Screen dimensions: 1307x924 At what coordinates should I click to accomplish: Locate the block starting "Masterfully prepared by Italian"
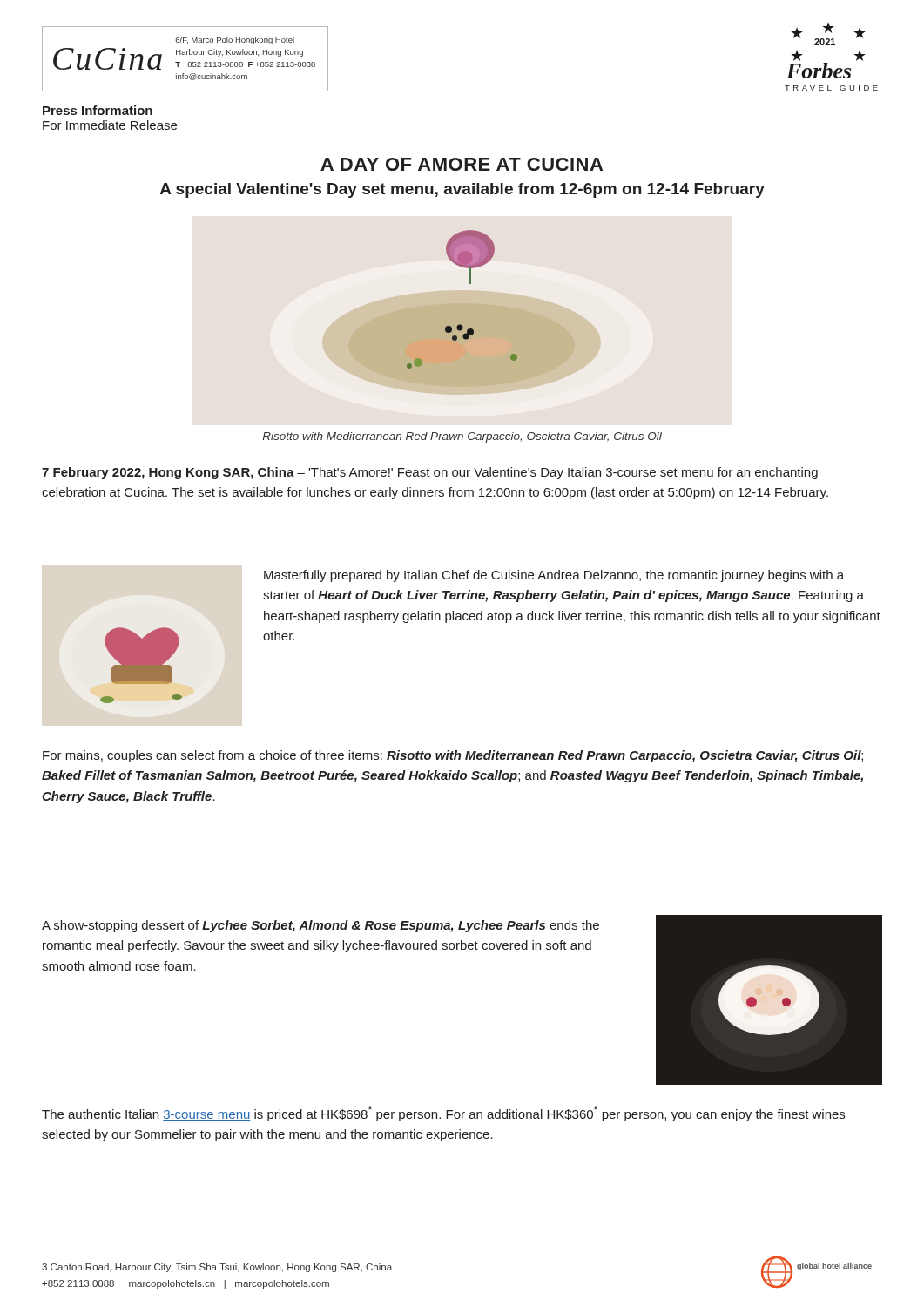(x=572, y=605)
